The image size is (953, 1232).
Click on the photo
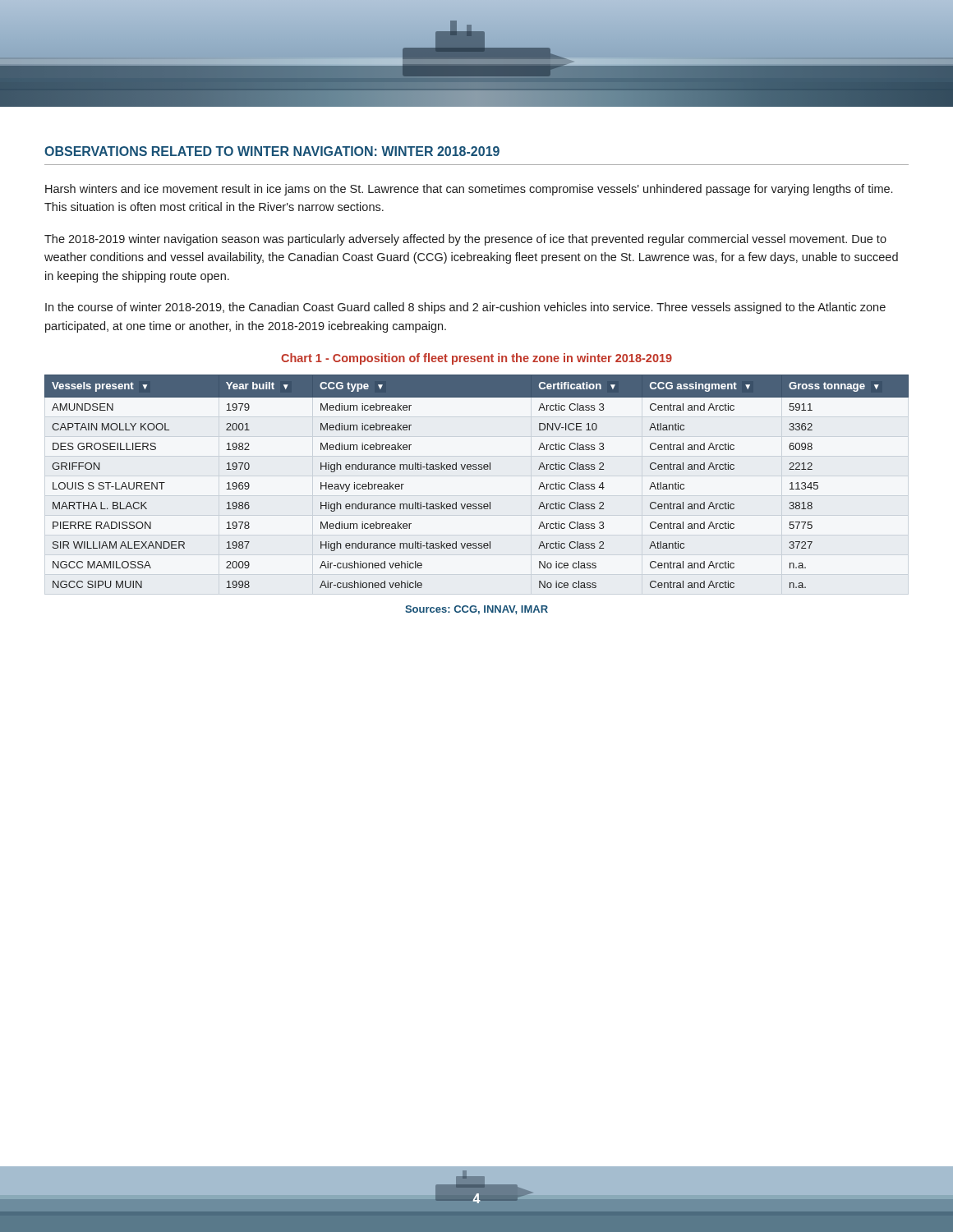pos(476,53)
